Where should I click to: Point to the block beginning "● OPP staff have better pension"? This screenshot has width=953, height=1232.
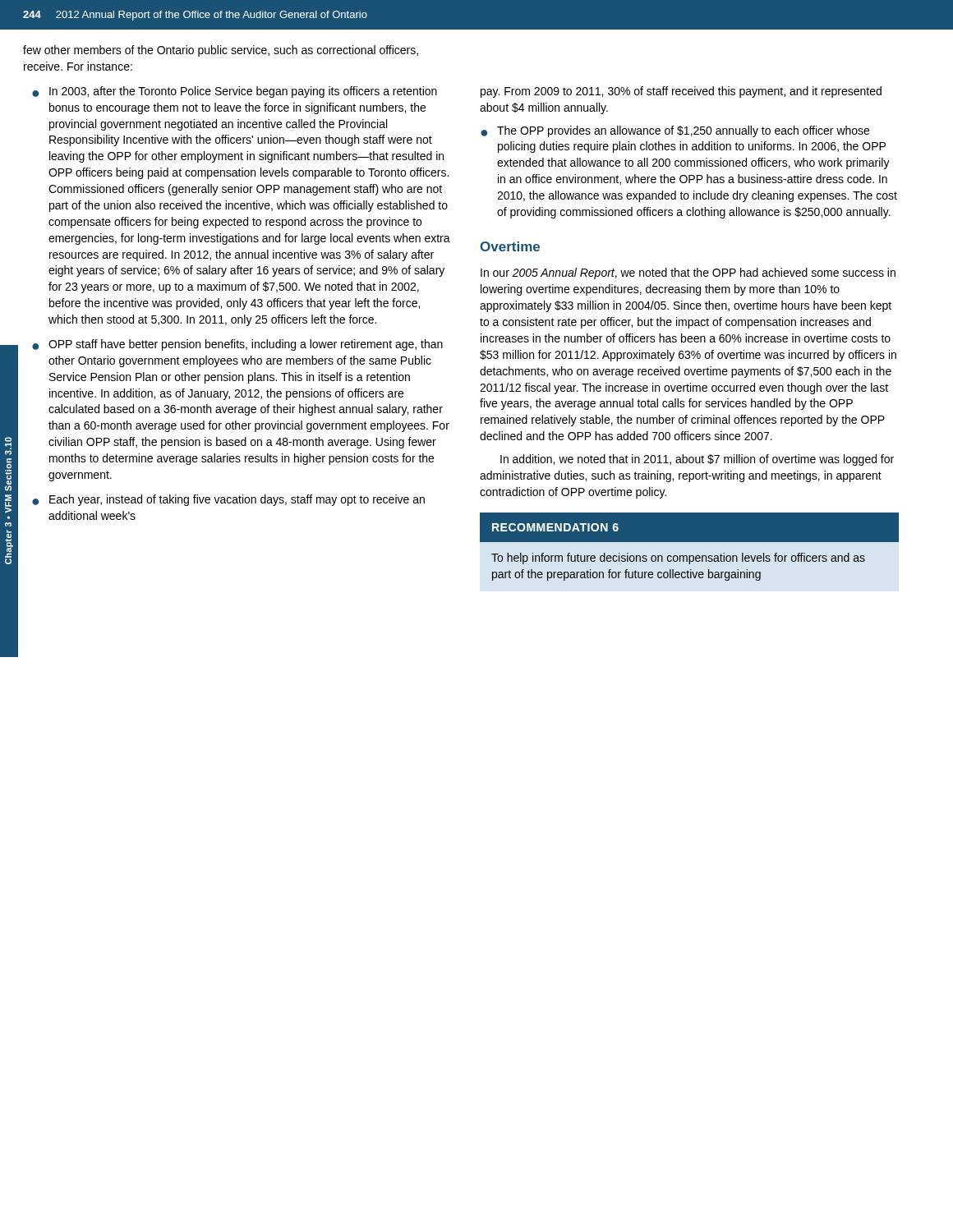[241, 410]
